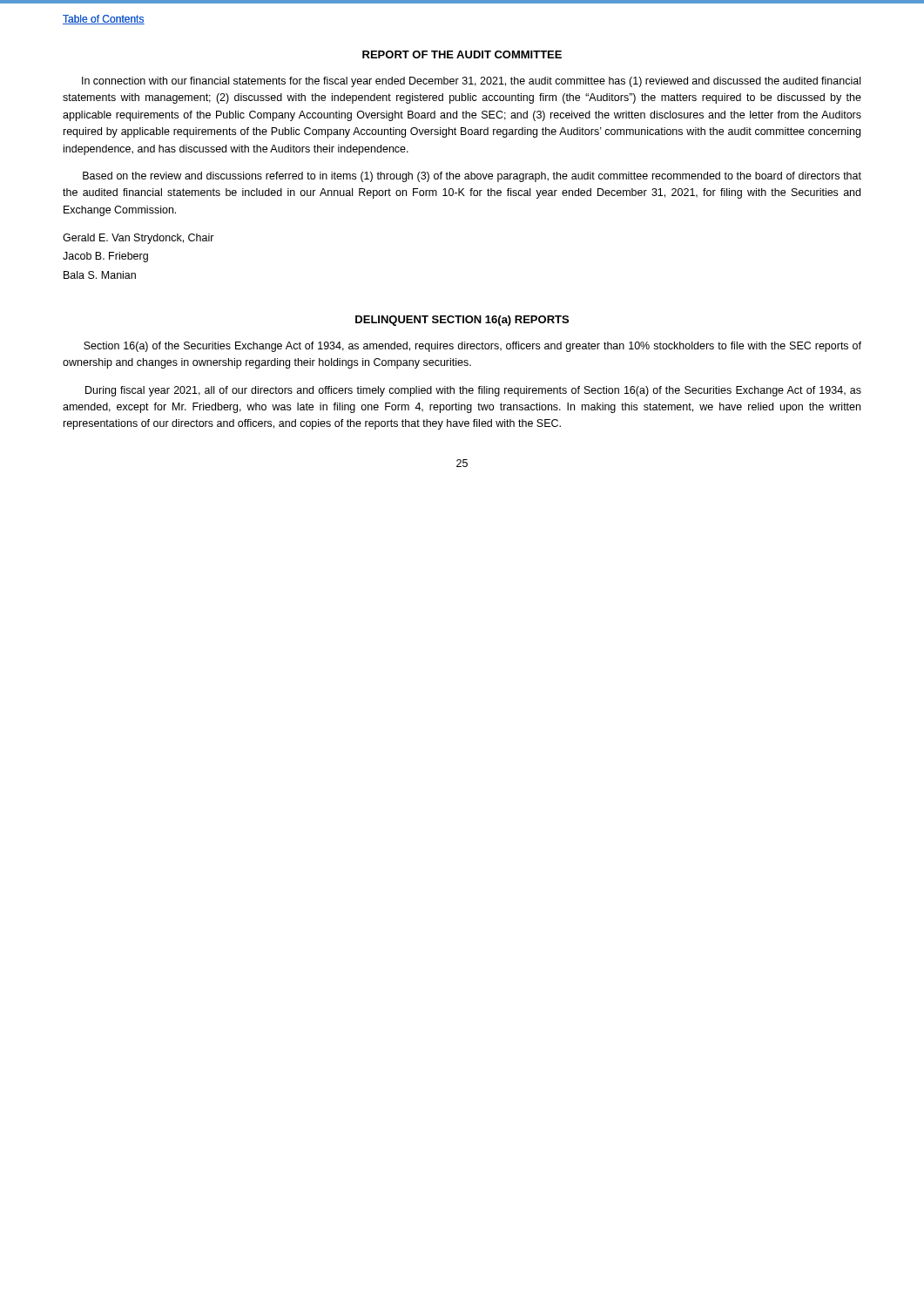The image size is (924, 1307).
Task: Click the passage that begins "Based on the"
Action: 462,193
